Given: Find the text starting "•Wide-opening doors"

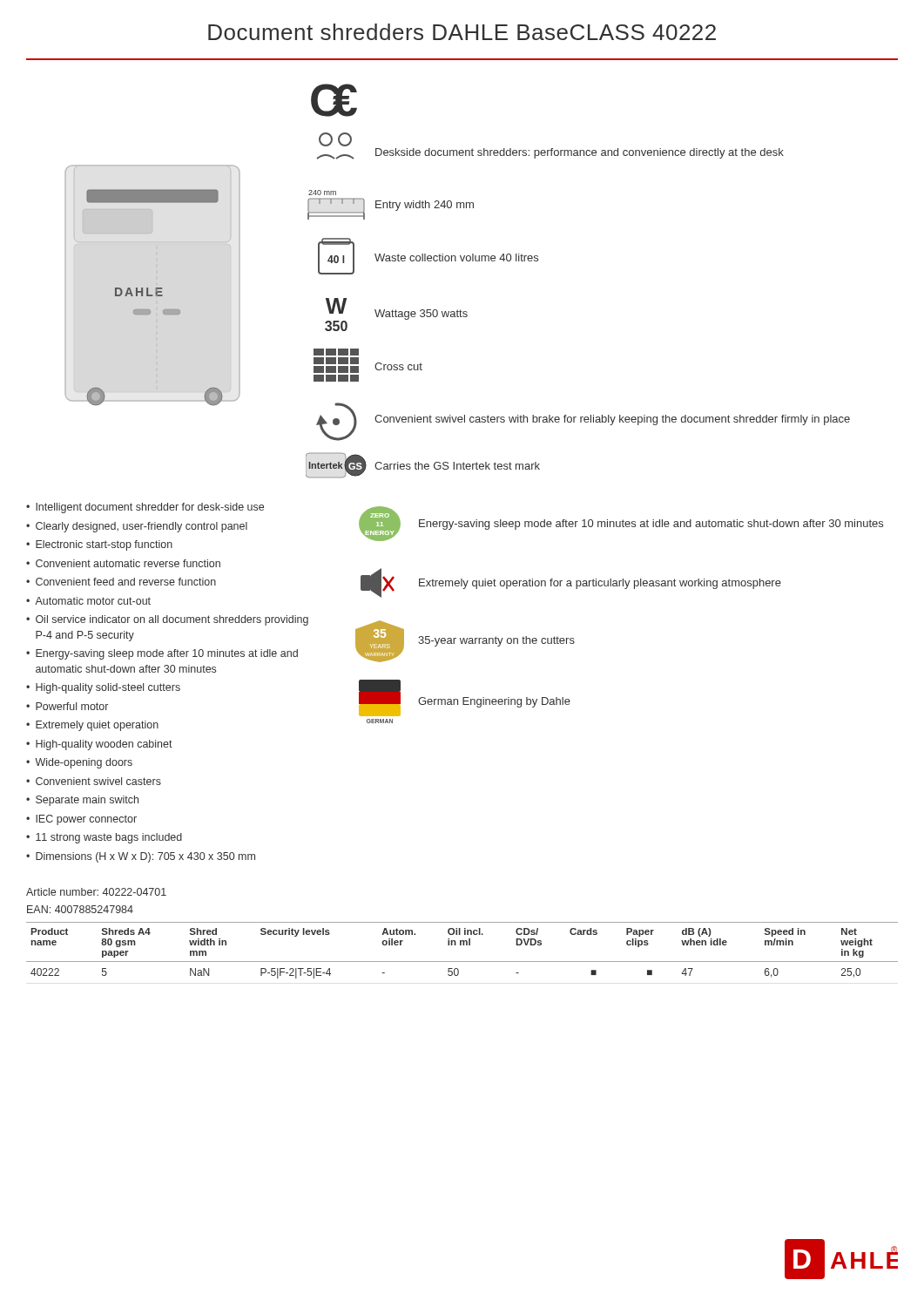Looking at the screenshot, I should tap(79, 763).
